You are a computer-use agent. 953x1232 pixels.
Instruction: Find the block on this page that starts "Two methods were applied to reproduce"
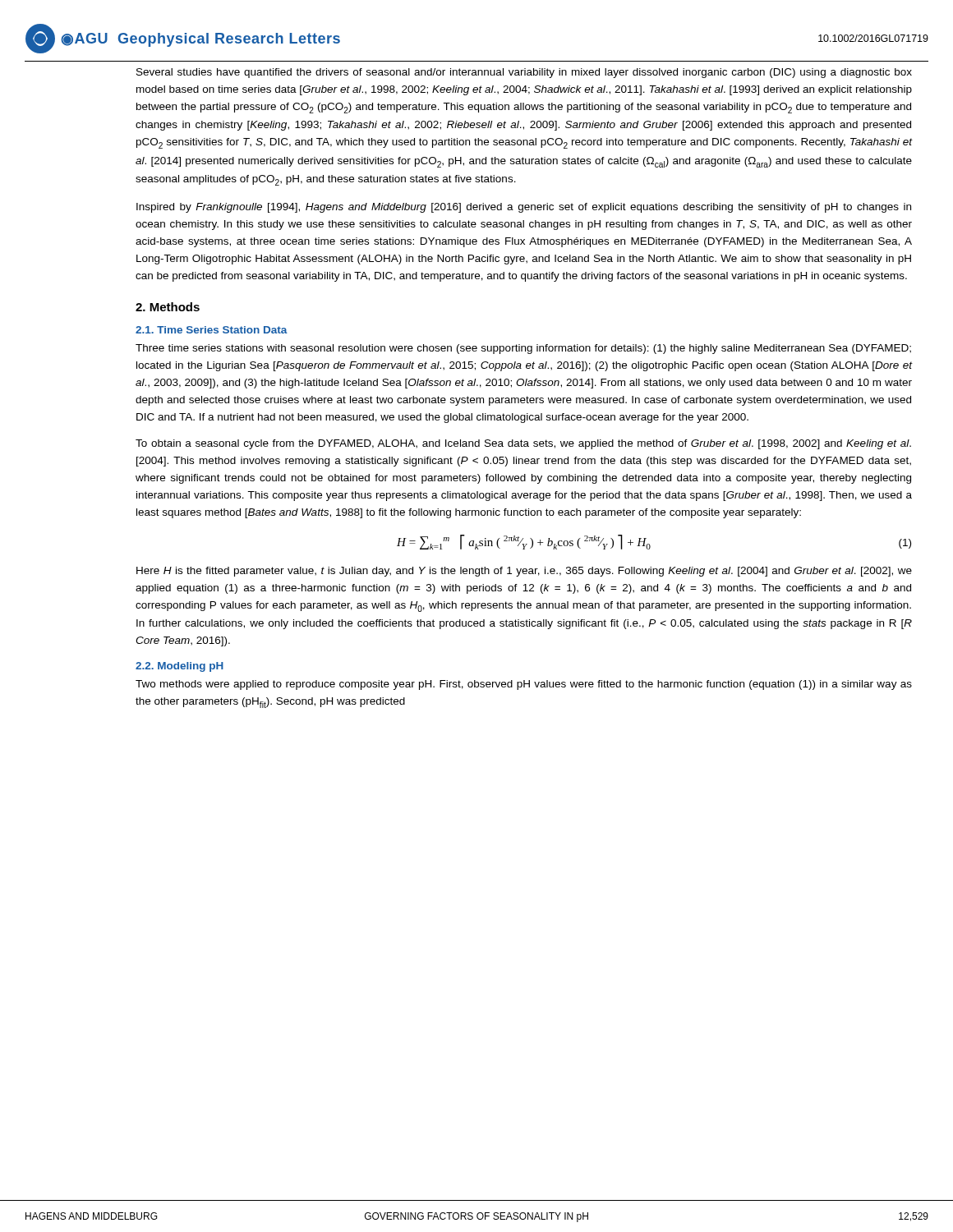tap(524, 694)
